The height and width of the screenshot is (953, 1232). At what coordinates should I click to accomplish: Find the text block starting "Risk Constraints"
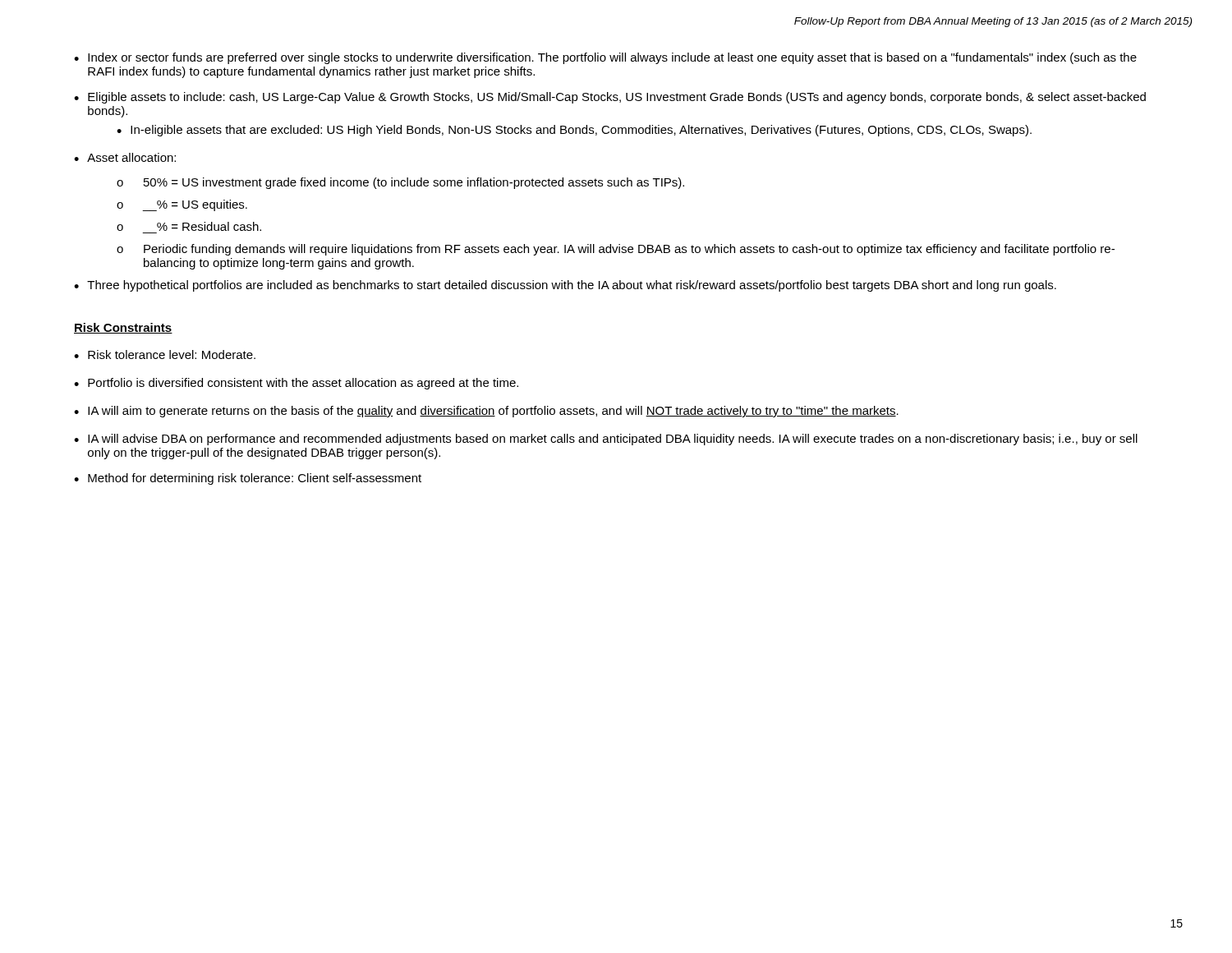click(123, 327)
